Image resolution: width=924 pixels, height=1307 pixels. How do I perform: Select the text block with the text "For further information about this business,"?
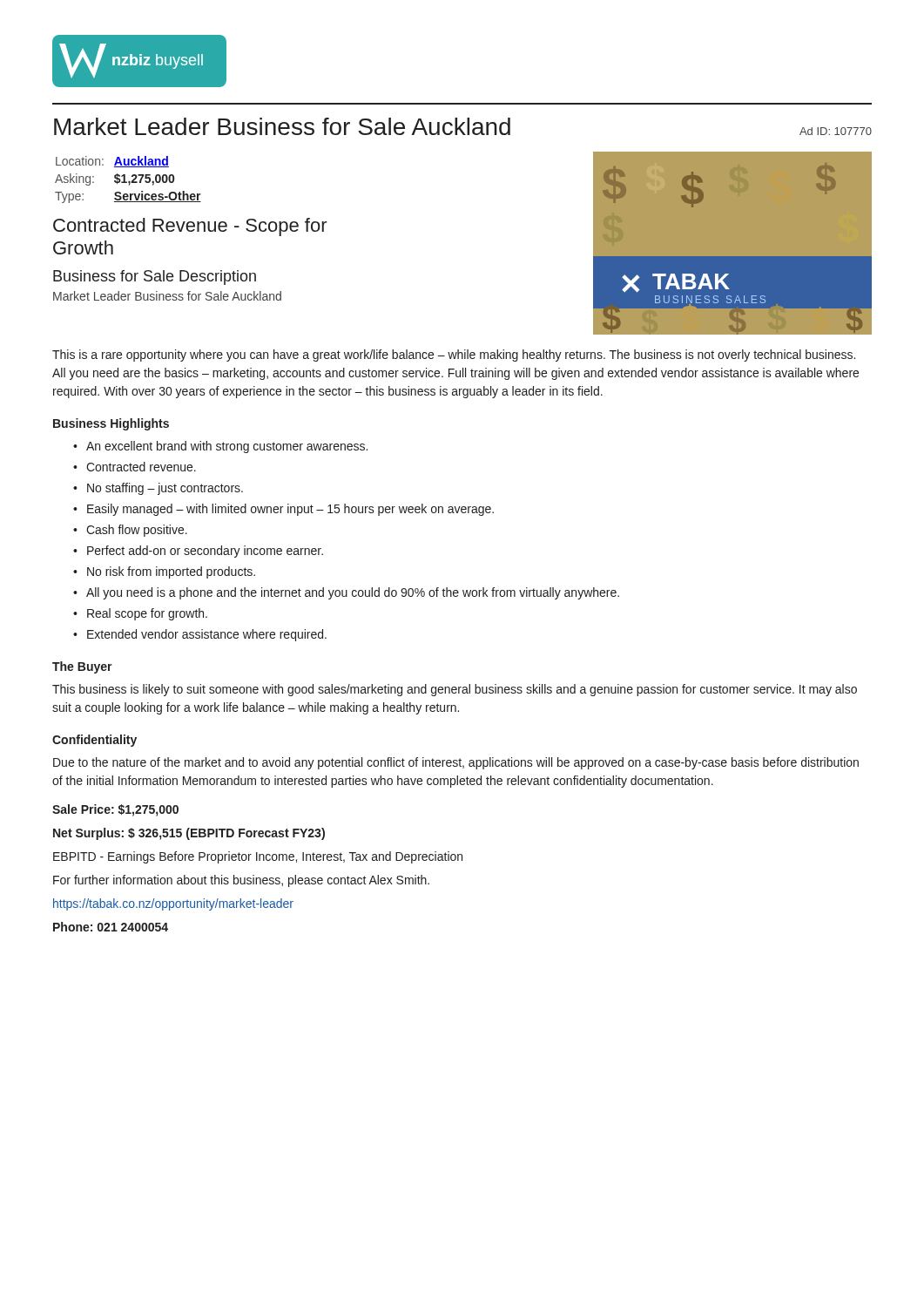(x=241, y=880)
